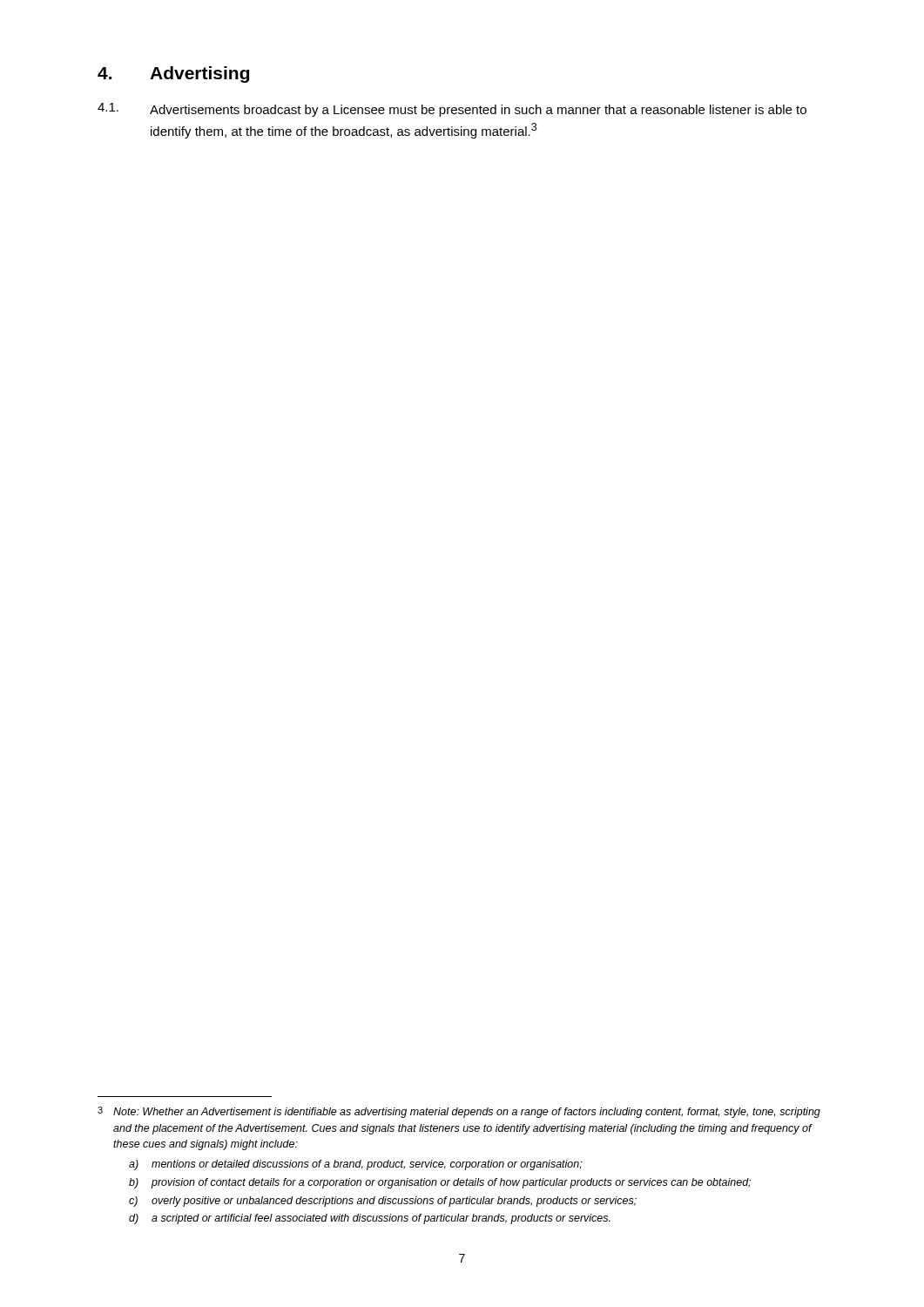Locate the text block that reads "1. Advertisements broadcast by a Licensee must be"

467,120
